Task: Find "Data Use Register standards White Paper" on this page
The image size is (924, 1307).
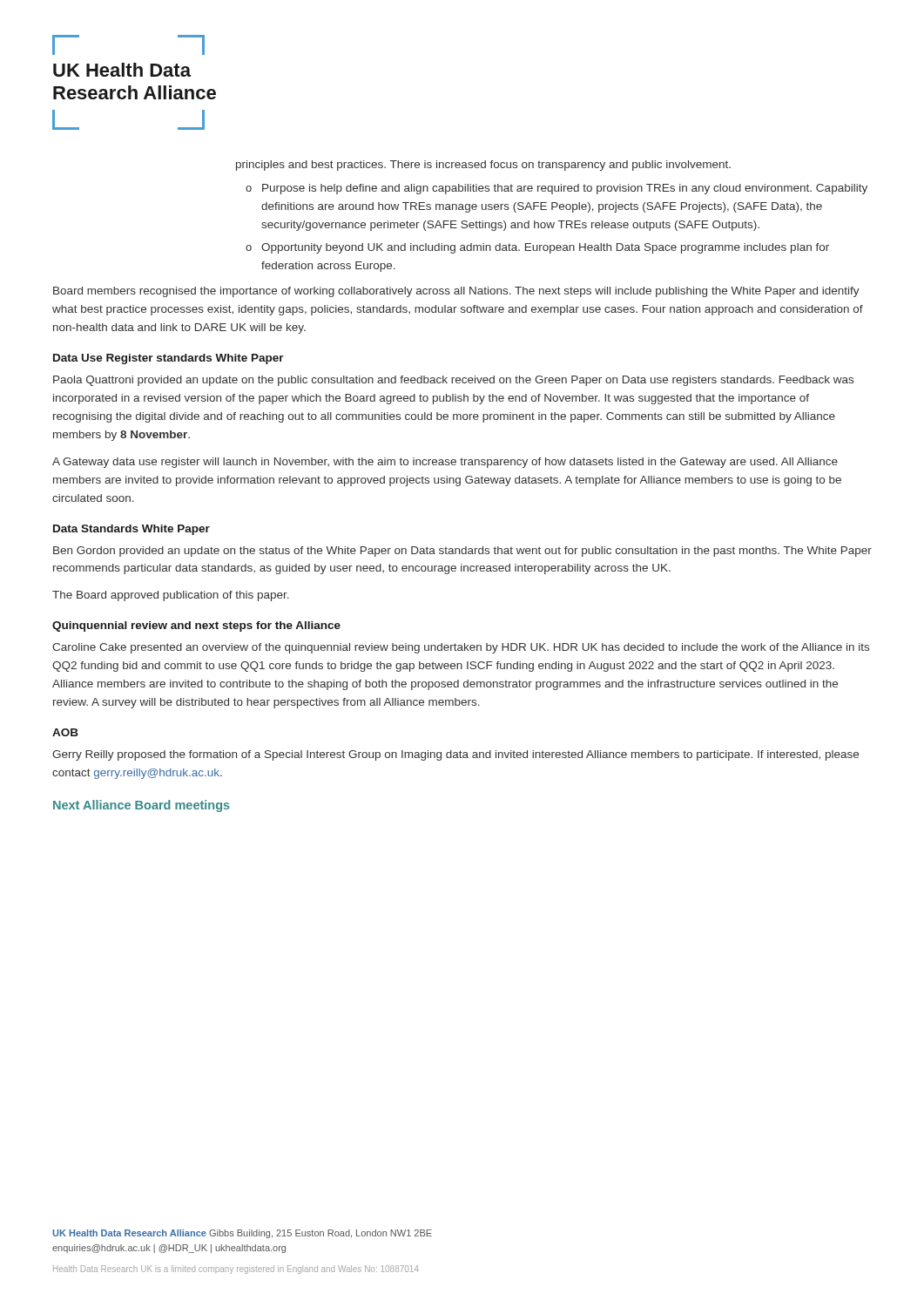Action: click(168, 358)
